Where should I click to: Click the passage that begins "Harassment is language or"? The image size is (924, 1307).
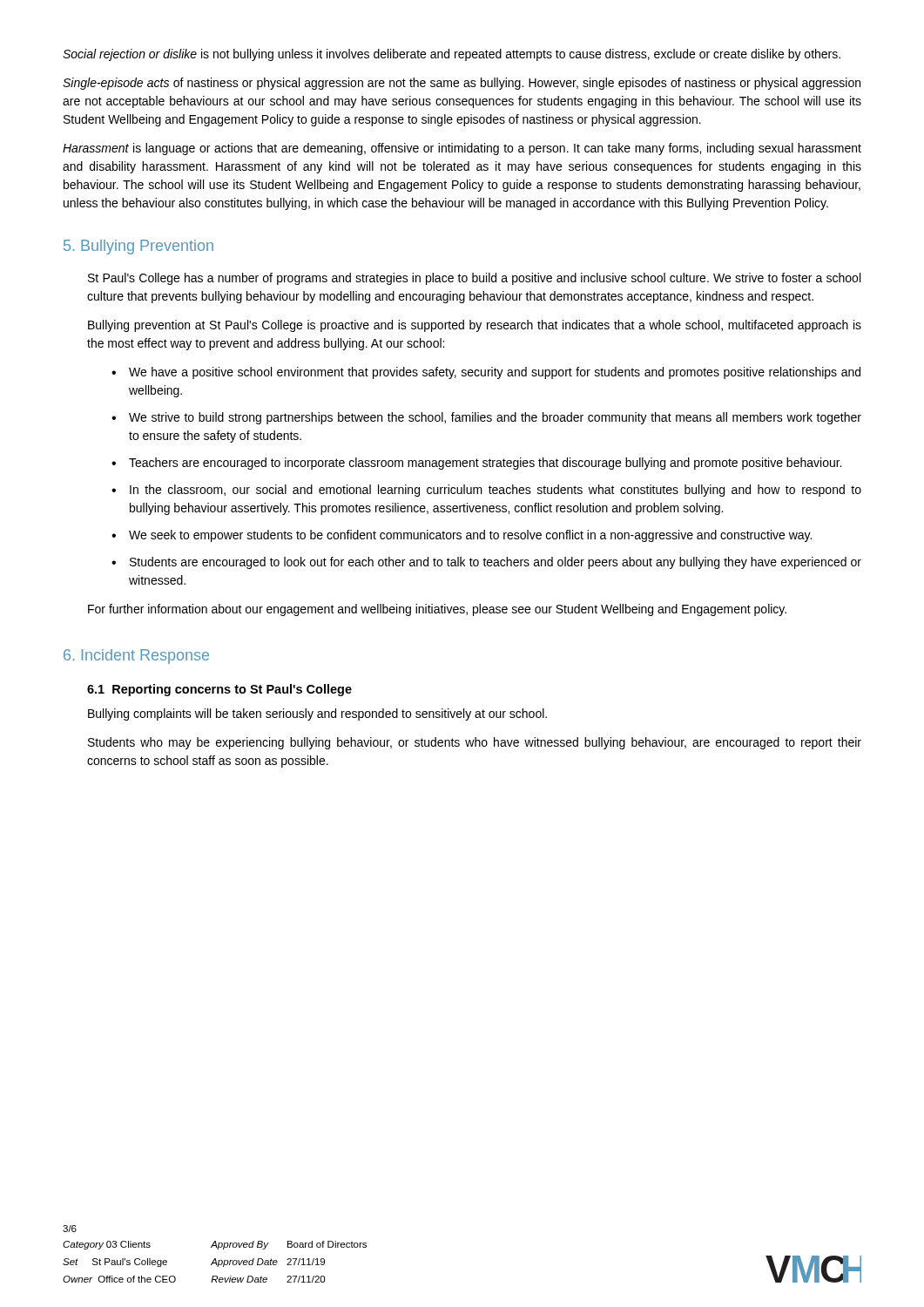[x=462, y=176]
